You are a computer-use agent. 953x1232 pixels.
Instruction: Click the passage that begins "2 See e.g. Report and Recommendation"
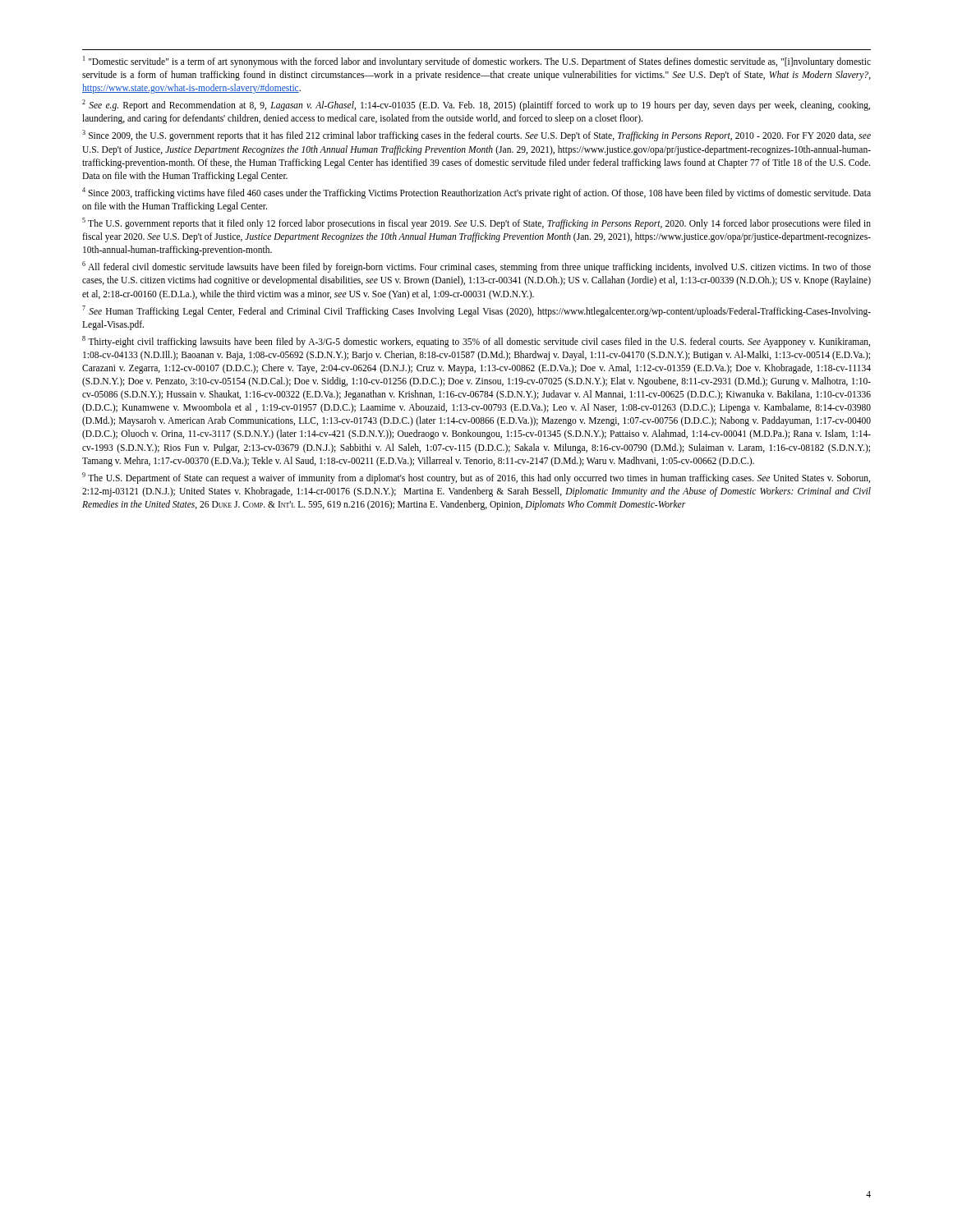point(476,111)
